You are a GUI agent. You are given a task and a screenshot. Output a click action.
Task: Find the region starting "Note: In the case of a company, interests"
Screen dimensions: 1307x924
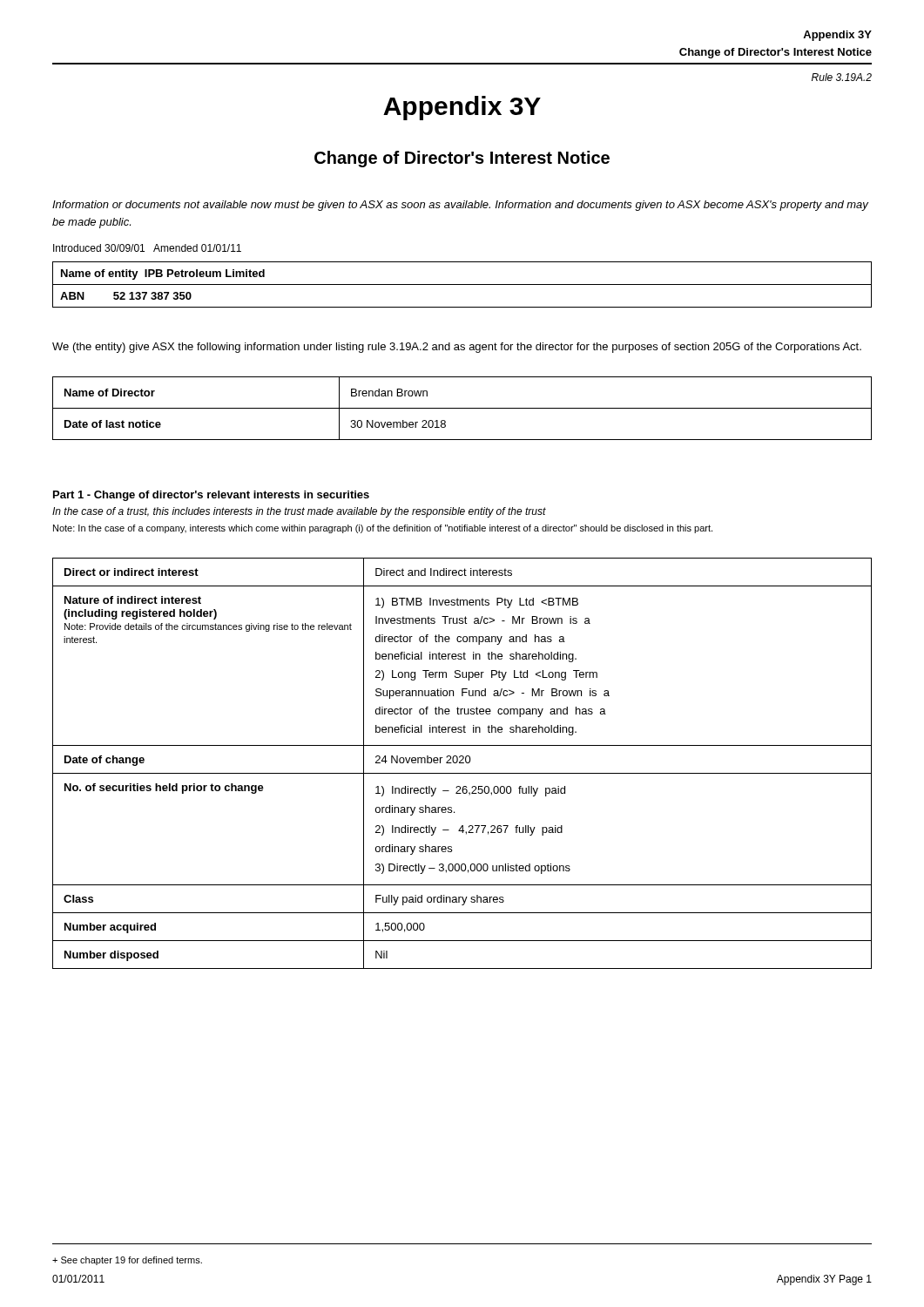[x=383, y=528]
